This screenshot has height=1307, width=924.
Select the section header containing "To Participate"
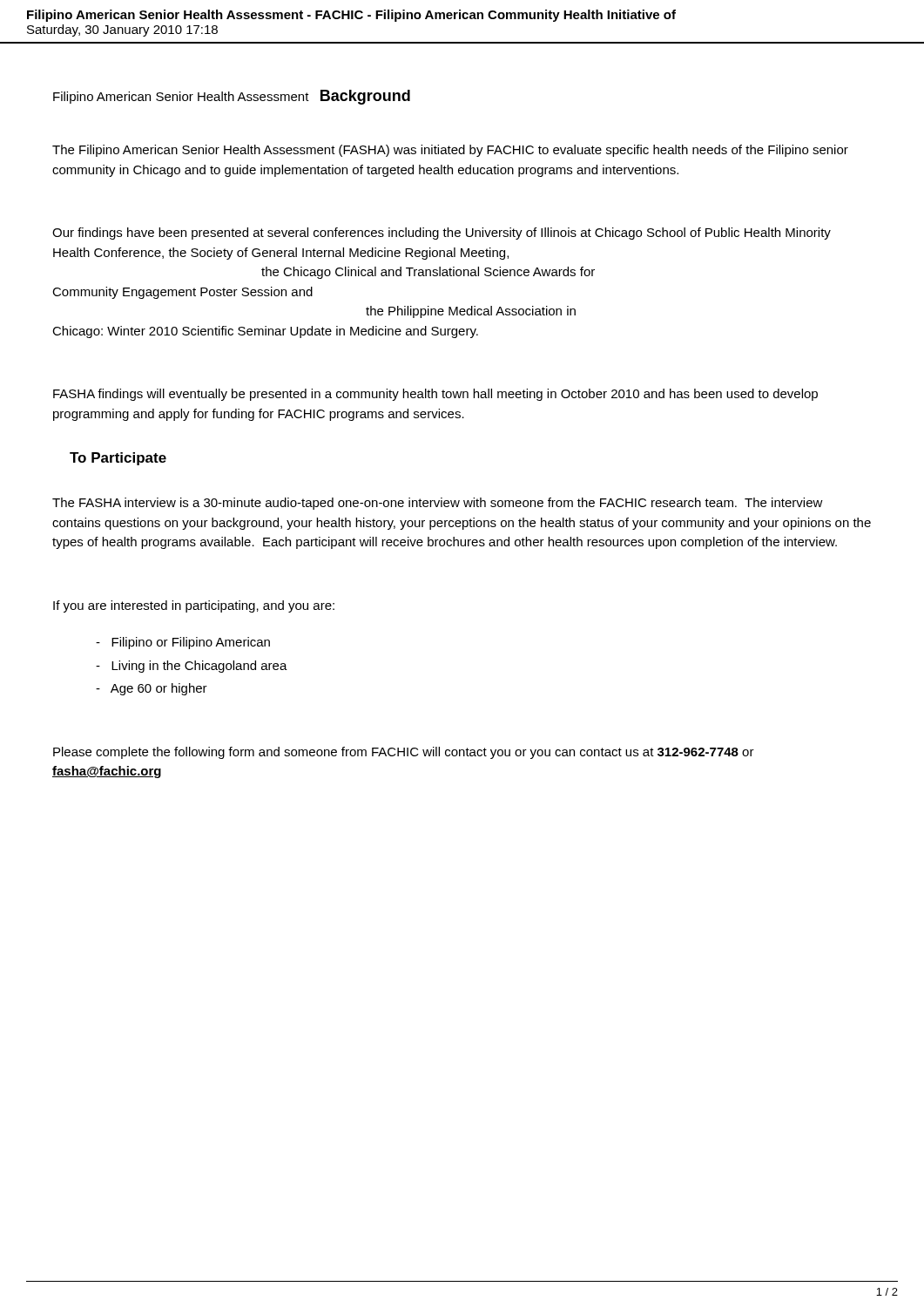118,458
